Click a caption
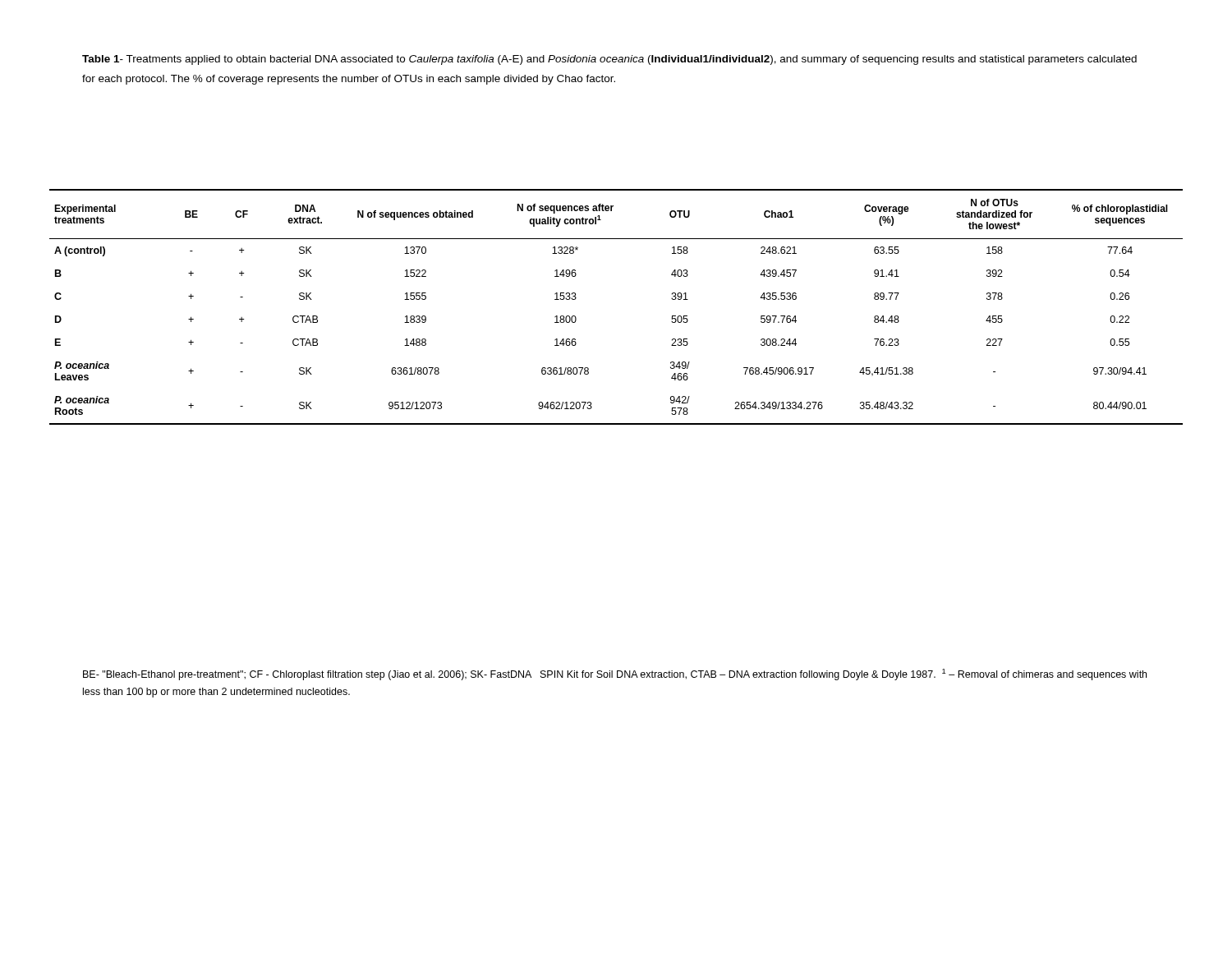 [x=610, y=68]
